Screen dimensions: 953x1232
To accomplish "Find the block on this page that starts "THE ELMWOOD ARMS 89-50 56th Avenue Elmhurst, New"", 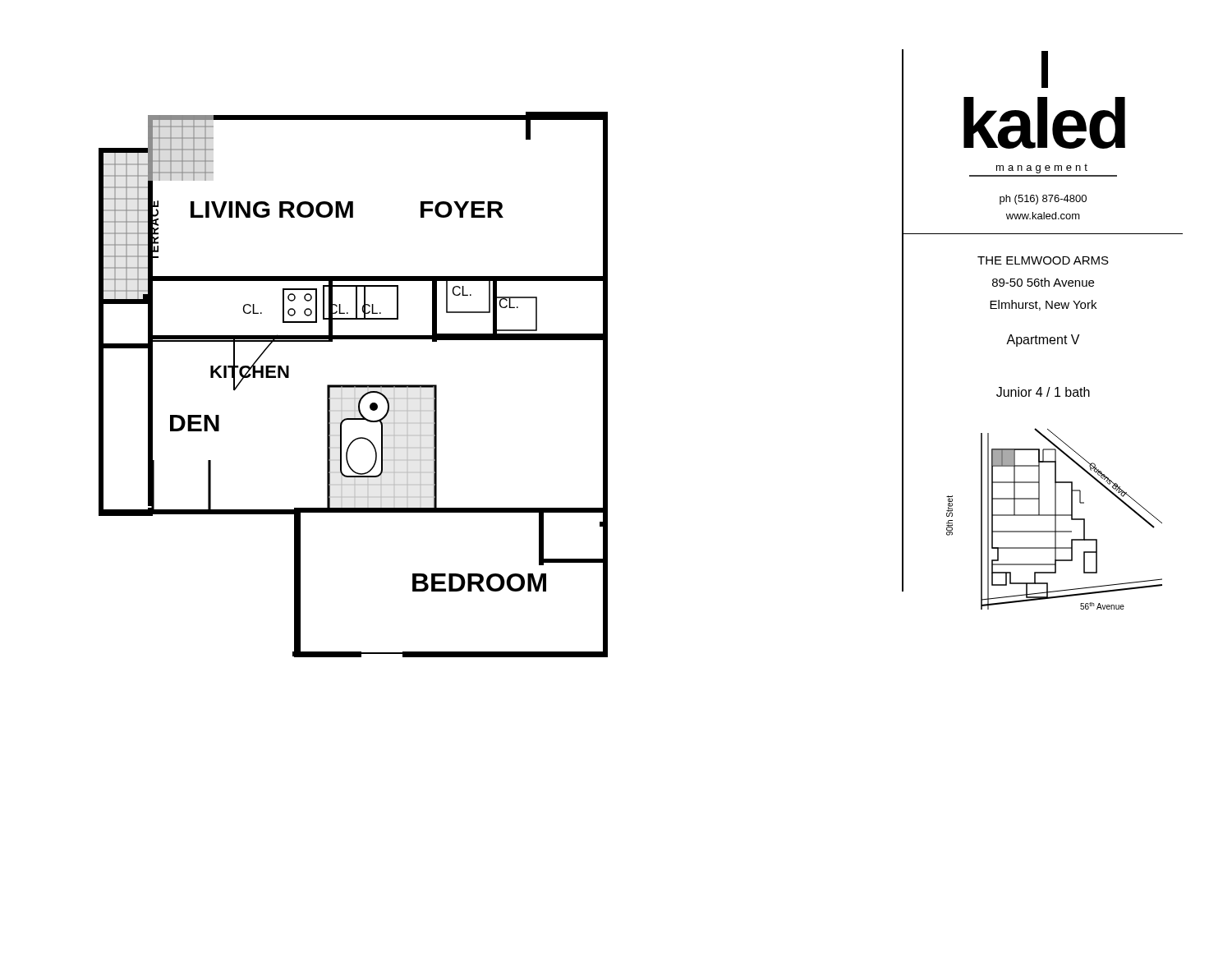I will pos(1043,282).
